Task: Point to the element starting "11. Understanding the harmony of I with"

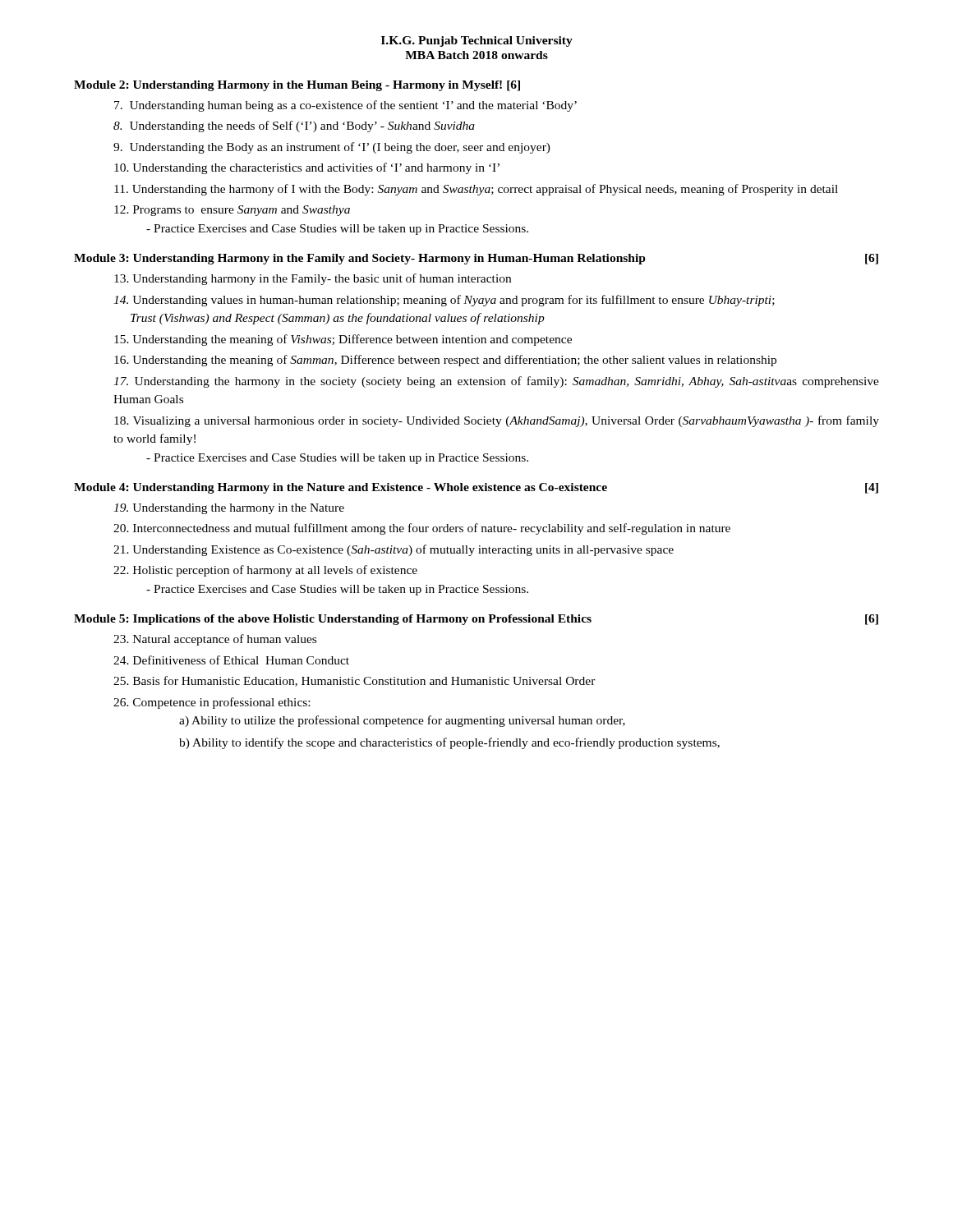Action: [476, 188]
